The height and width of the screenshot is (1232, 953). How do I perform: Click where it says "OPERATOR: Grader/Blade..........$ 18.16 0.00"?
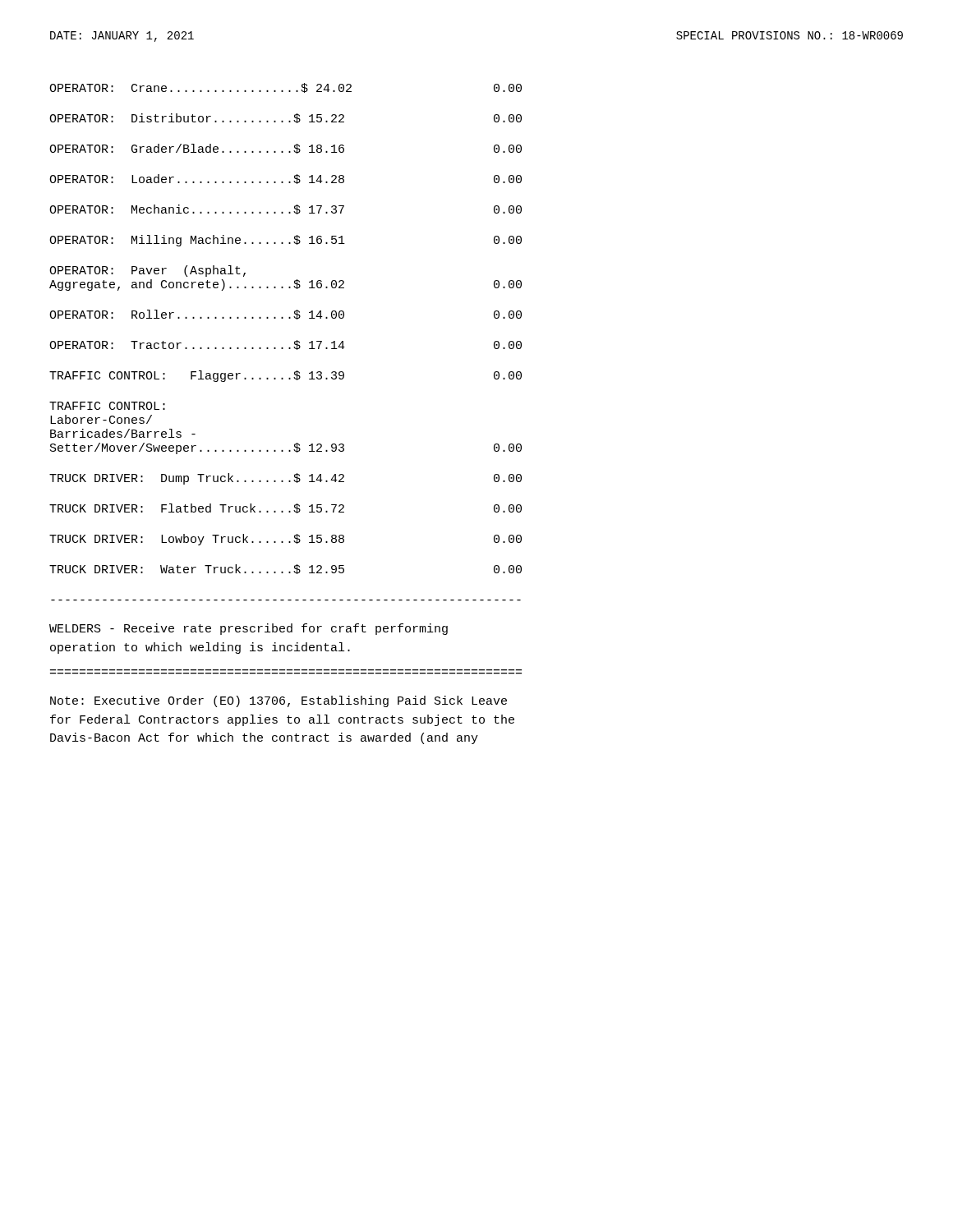(286, 150)
